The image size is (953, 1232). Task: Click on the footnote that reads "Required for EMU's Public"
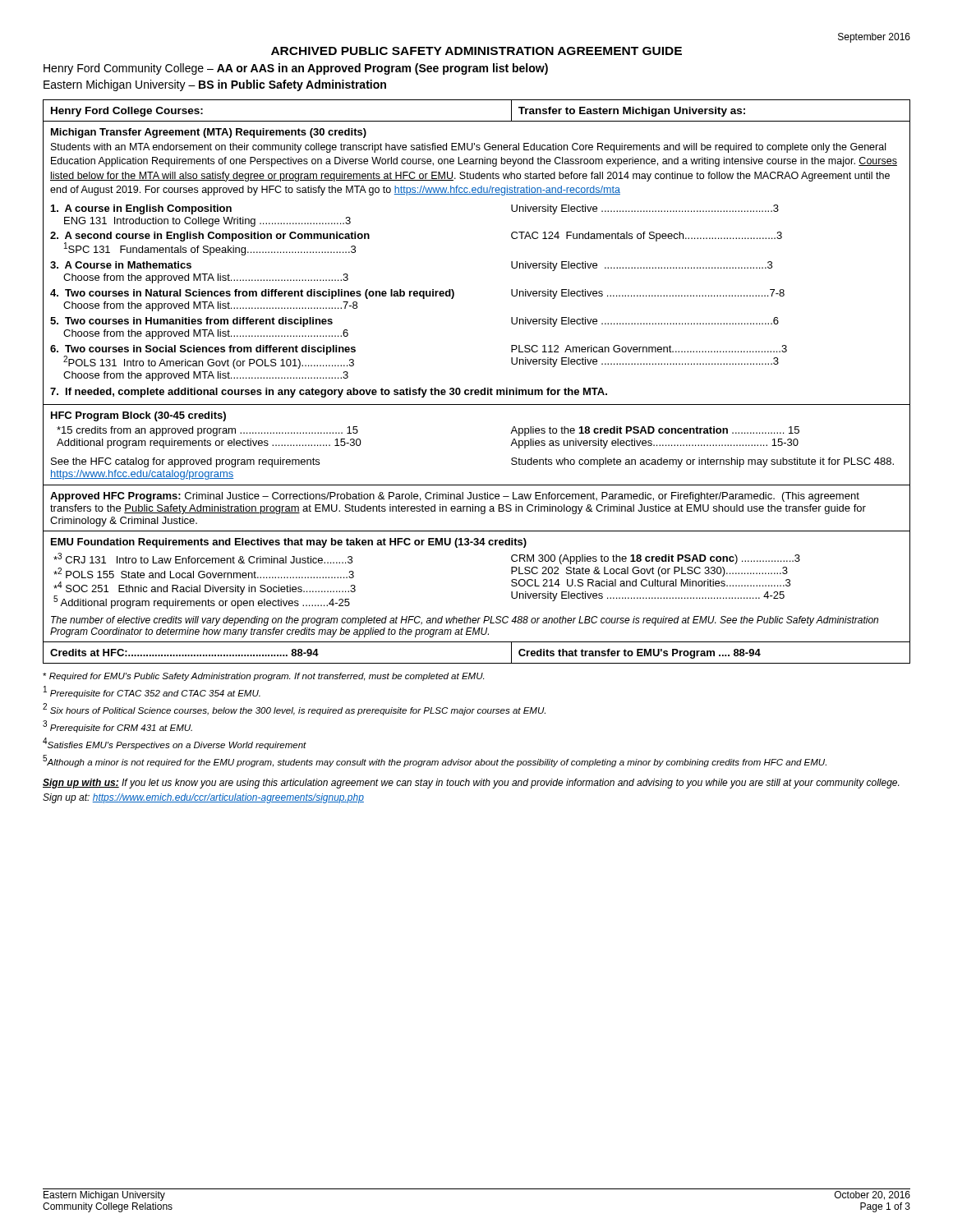[435, 719]
